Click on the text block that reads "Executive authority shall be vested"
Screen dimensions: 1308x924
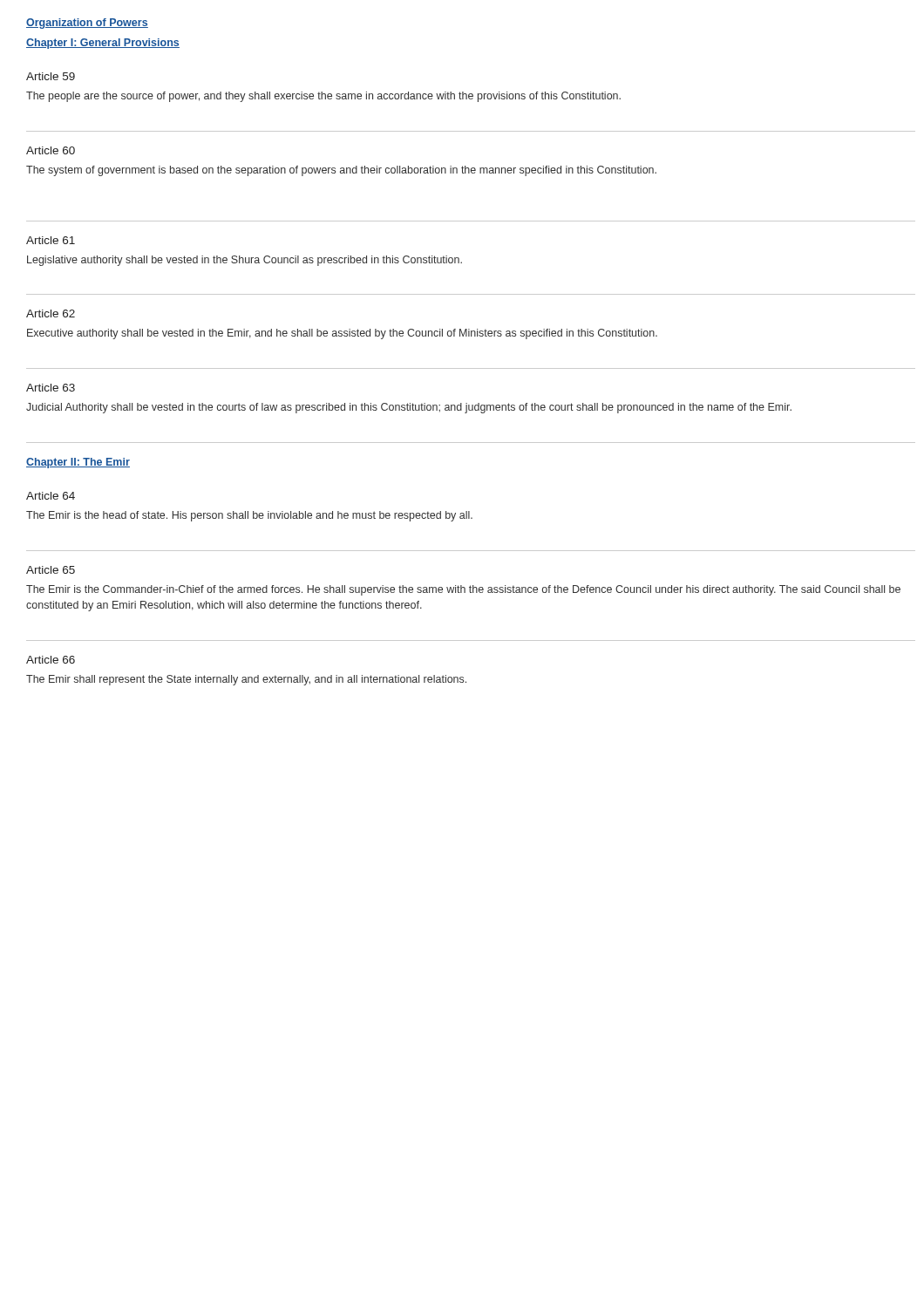tap(342, 333)
